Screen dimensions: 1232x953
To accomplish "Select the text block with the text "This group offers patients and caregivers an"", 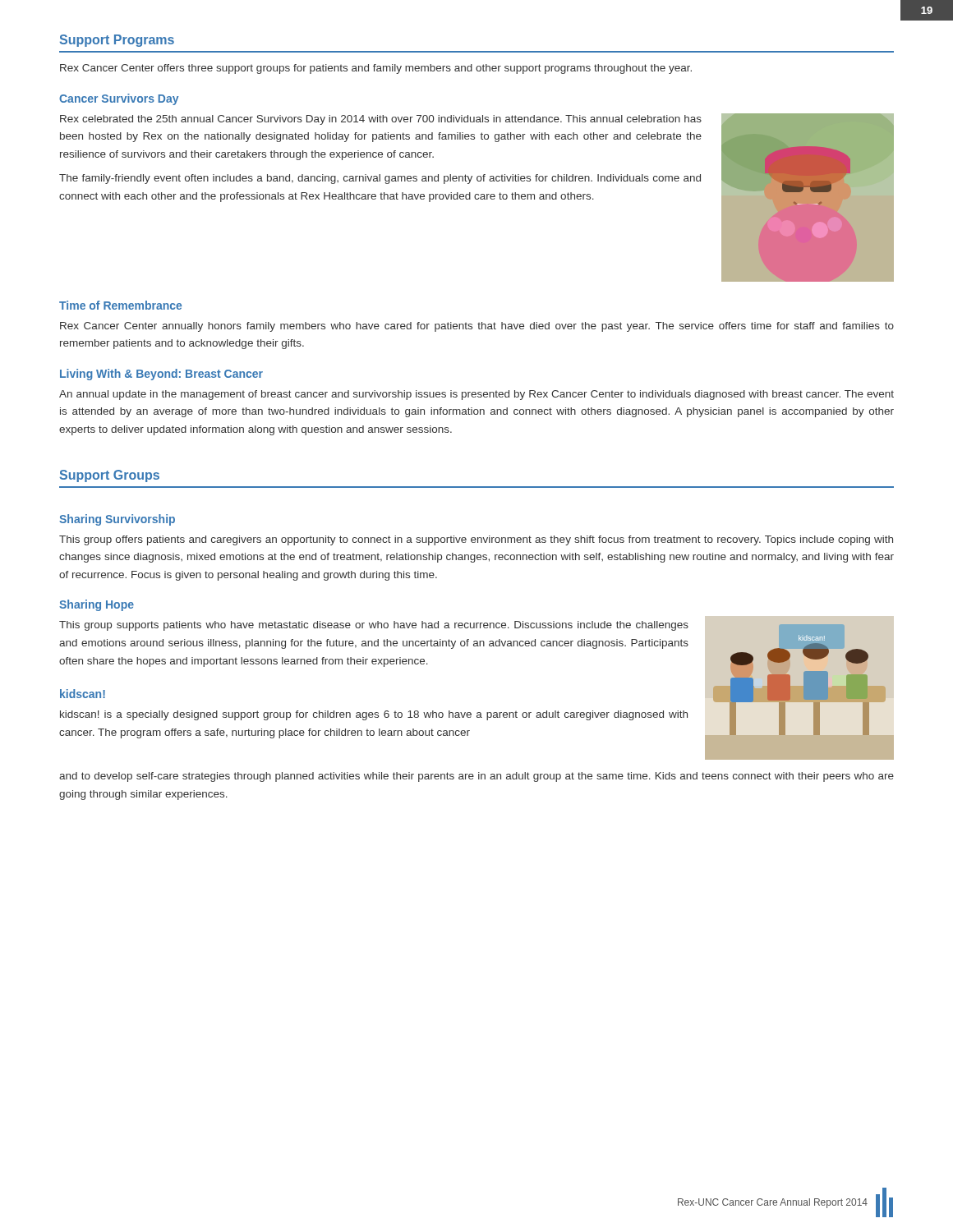I will [x=476, y=557].
